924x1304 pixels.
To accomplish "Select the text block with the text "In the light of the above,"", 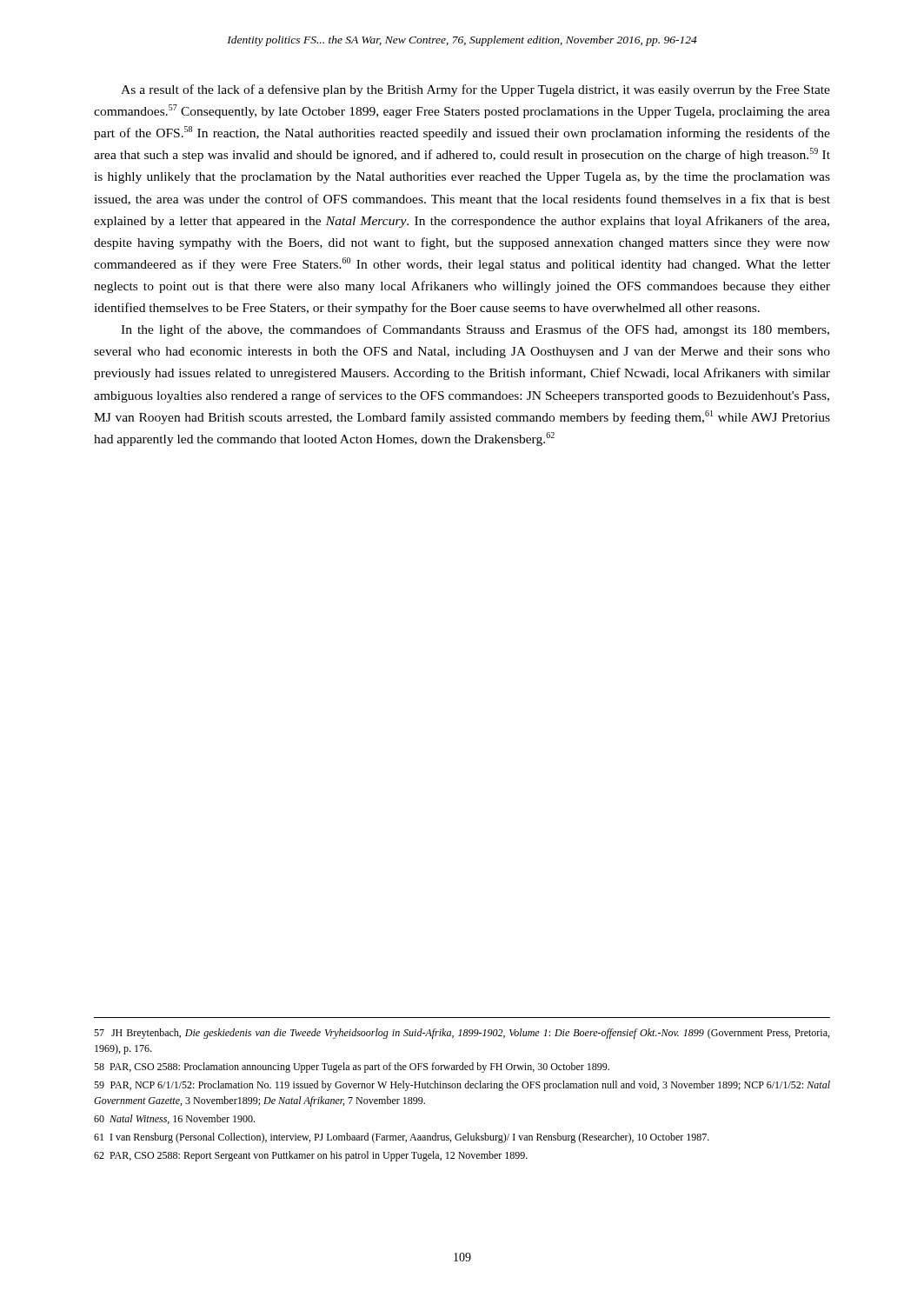I will coord(462,384).
